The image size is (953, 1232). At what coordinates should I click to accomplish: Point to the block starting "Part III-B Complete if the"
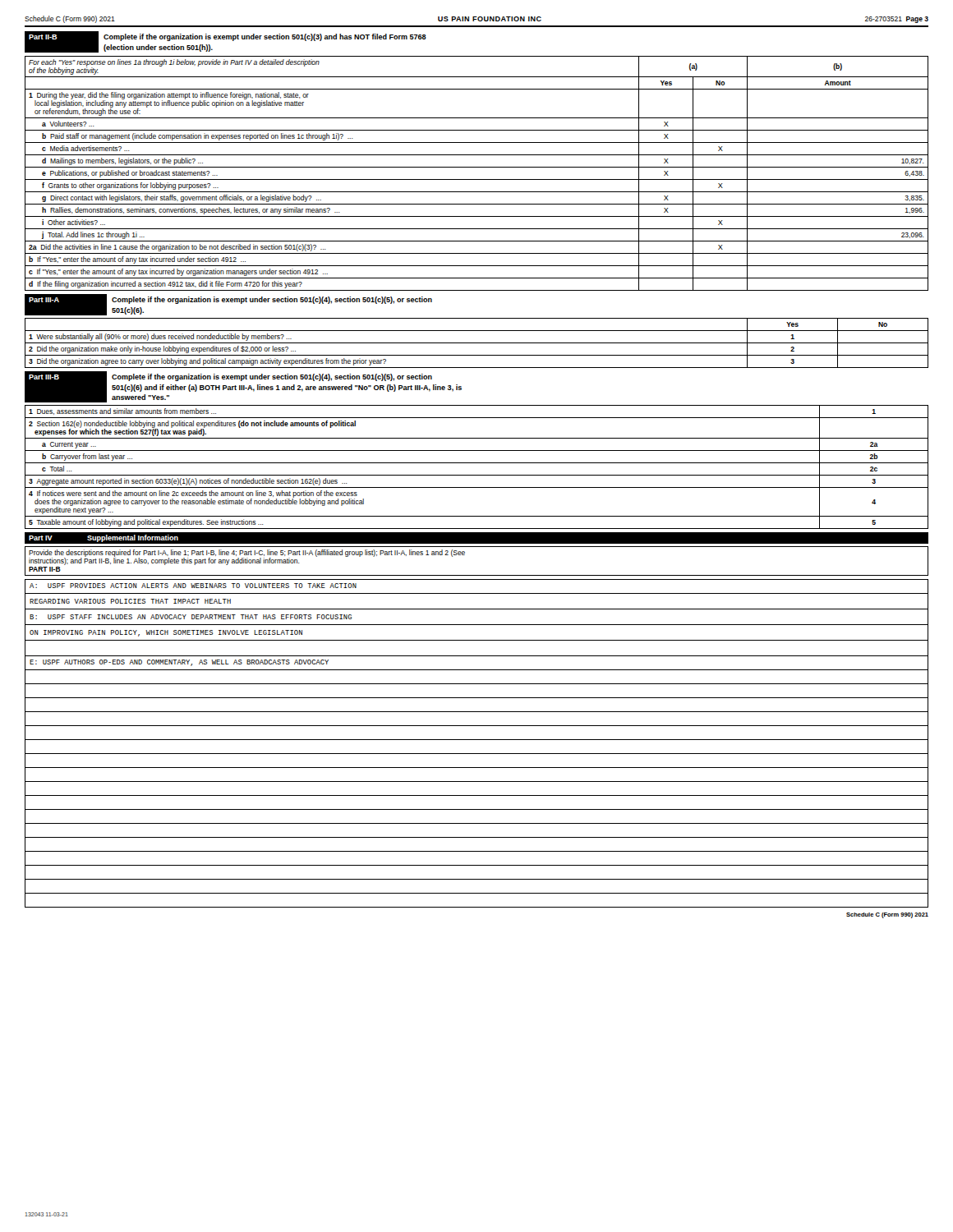pyautogui.click(x=476, y=387)
